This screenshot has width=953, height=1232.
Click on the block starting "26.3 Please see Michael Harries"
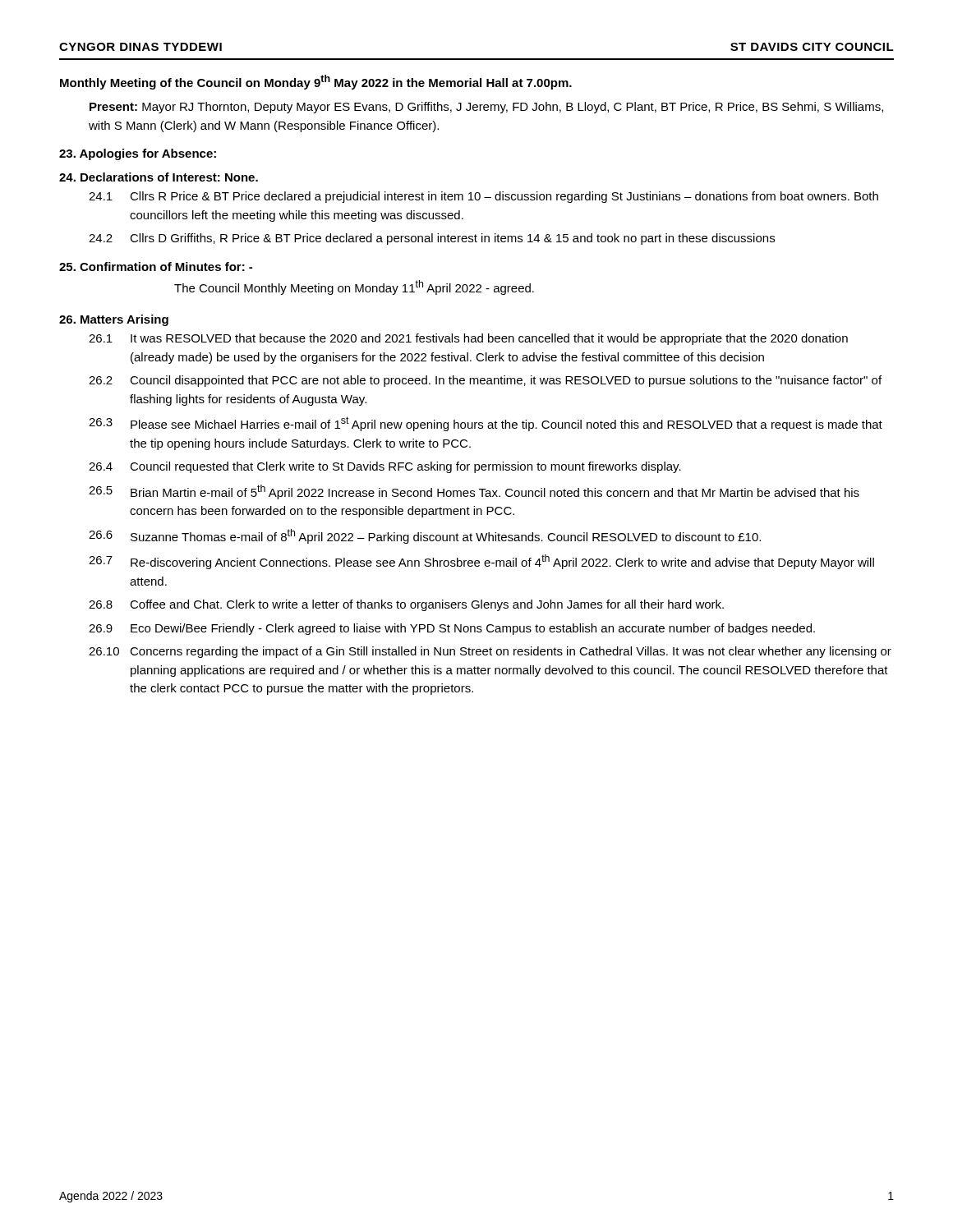tap(491, 433)
